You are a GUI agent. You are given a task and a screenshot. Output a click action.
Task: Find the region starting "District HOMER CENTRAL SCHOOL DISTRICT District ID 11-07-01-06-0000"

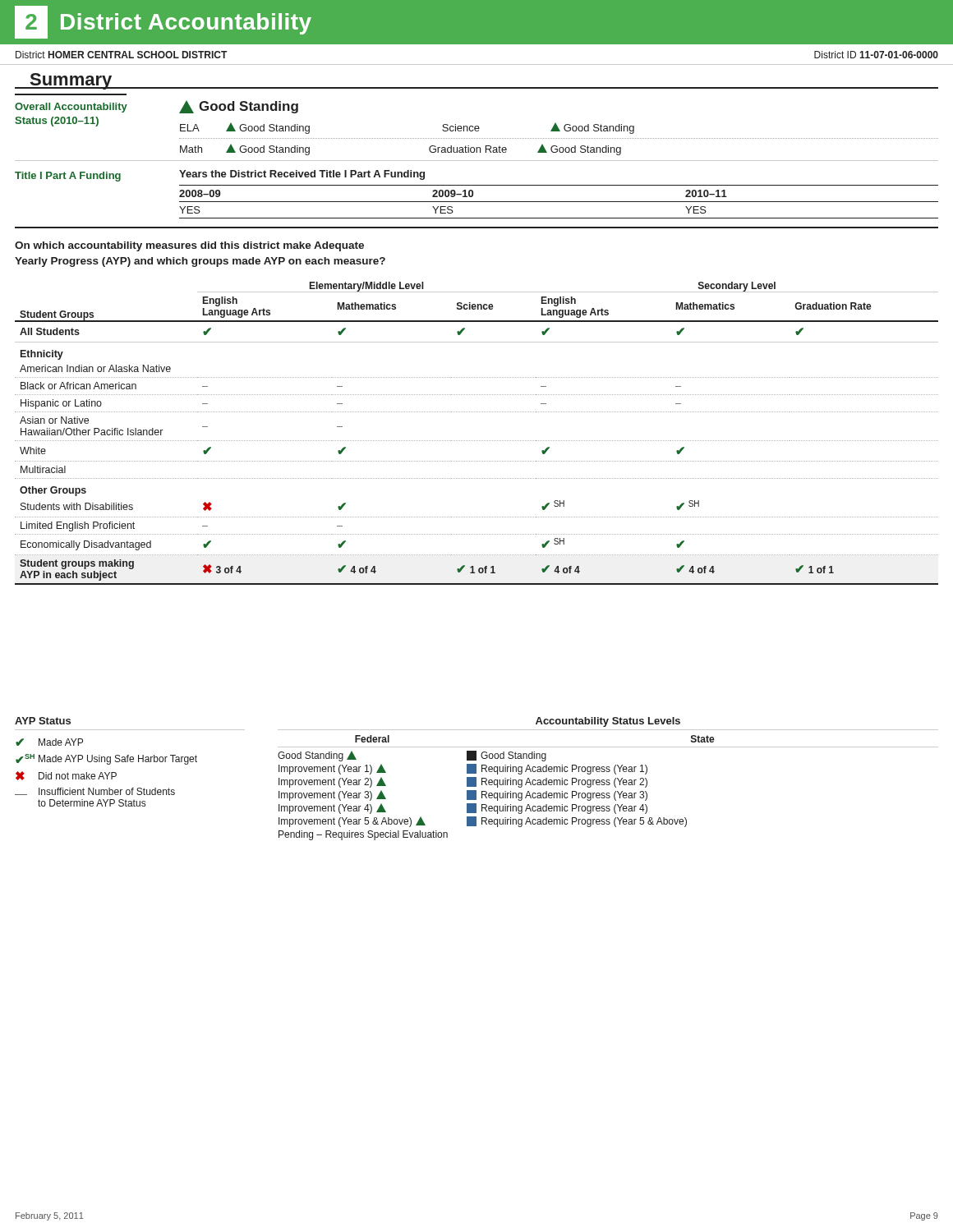(x=476, y=55)
